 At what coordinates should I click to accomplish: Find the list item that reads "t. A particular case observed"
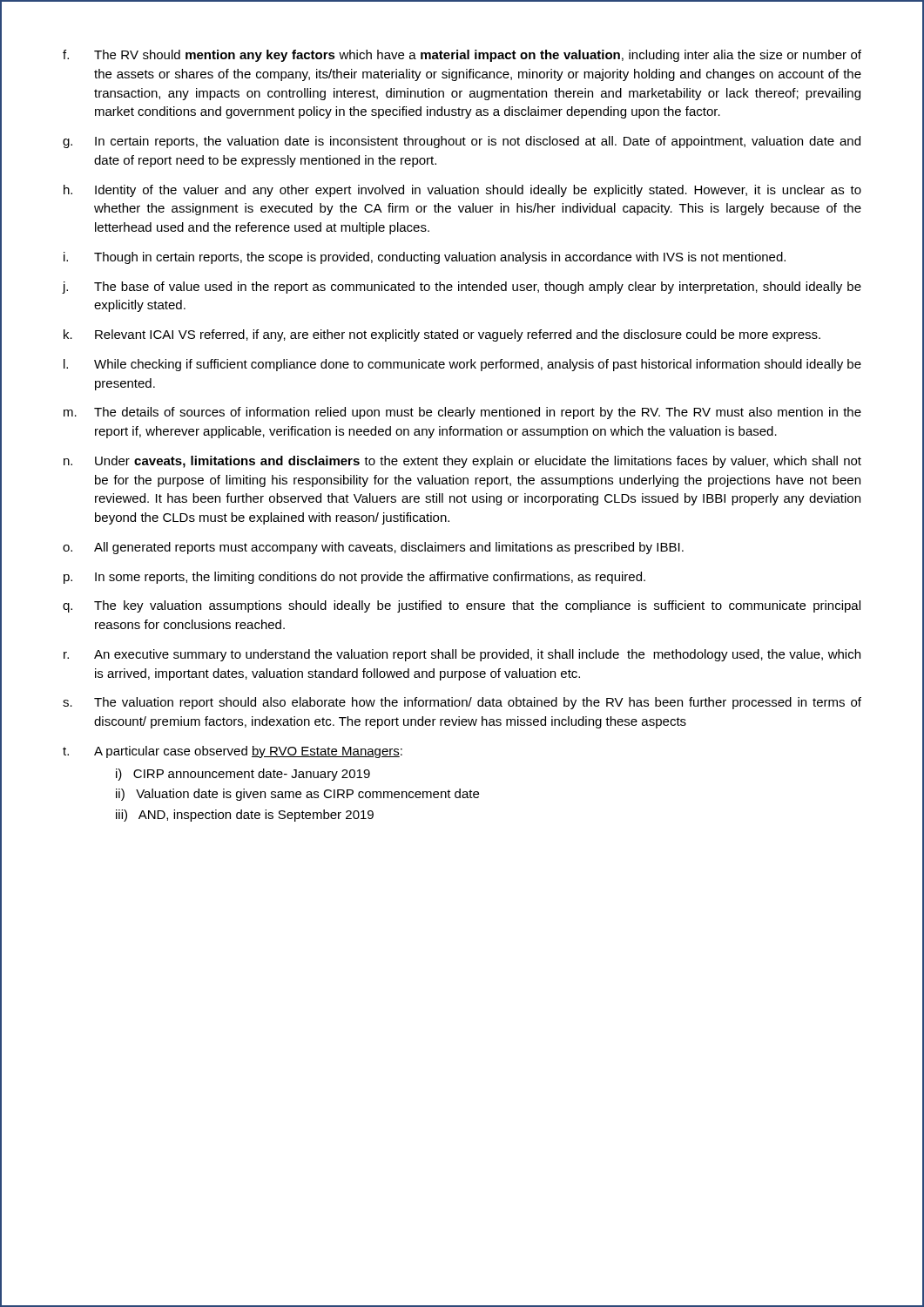click(271, 784)
